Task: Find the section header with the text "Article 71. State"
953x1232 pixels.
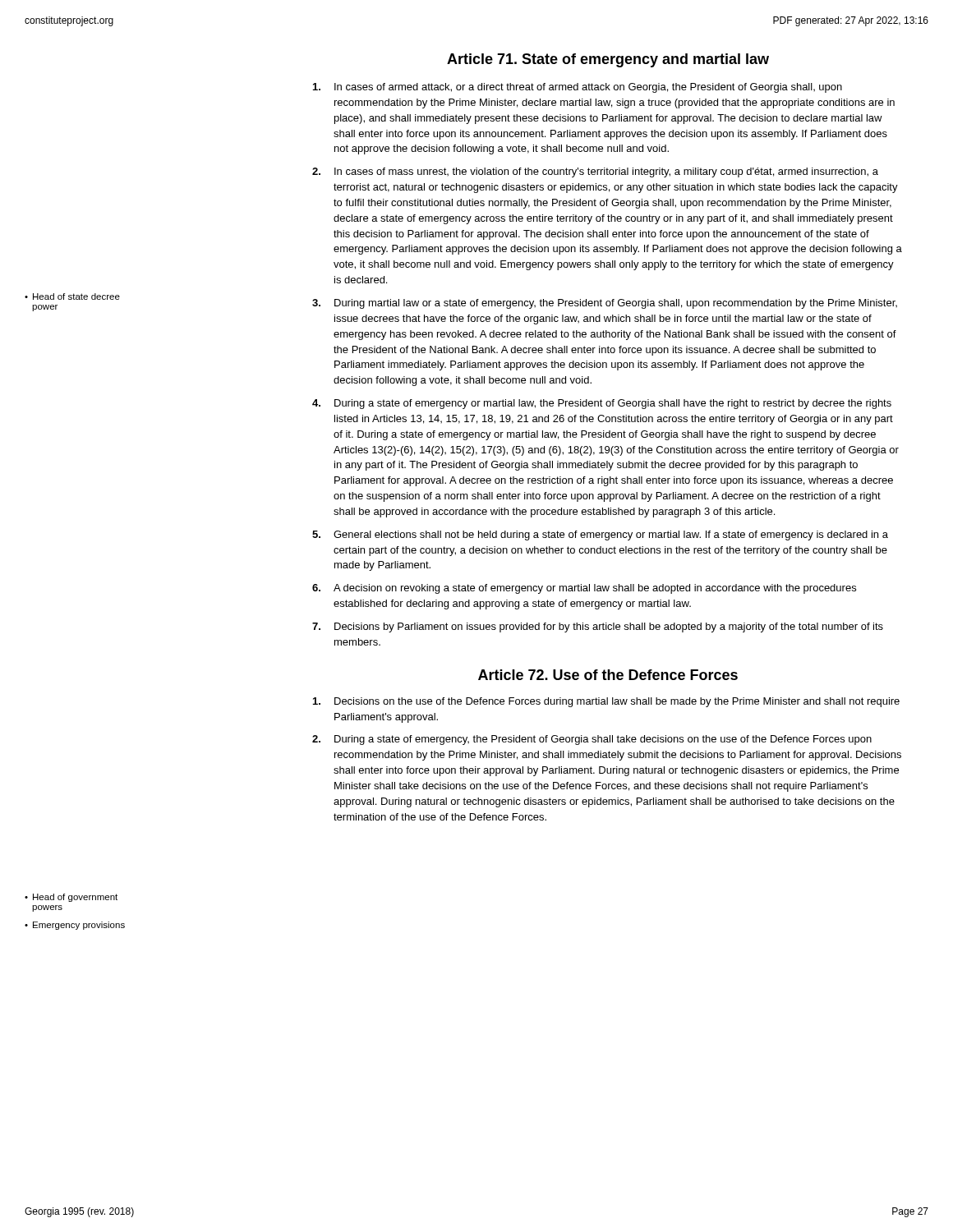Action: tap(608, 59)
